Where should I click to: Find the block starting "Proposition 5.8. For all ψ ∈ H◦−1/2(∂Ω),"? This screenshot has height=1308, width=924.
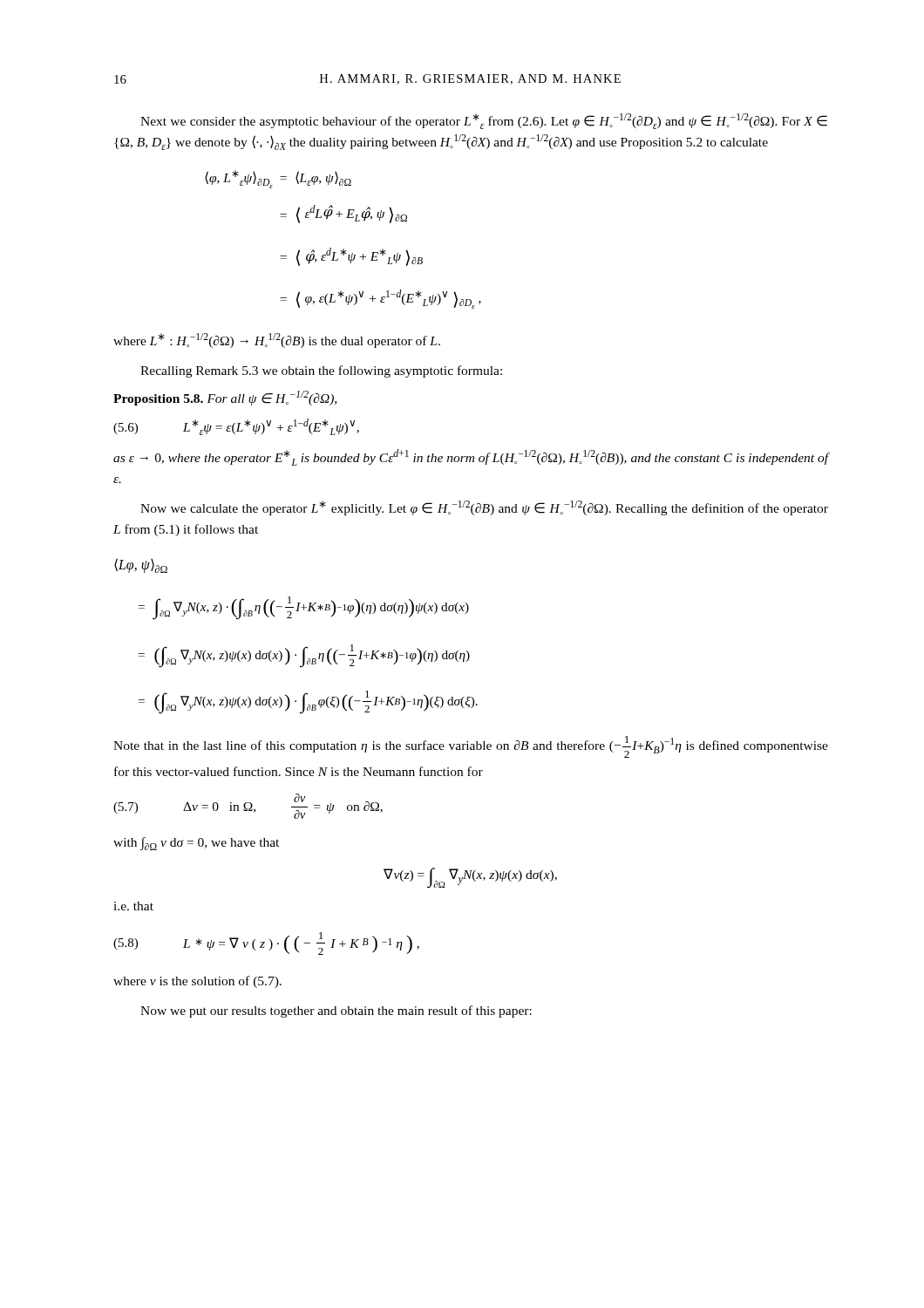click(x=225, y=399)
